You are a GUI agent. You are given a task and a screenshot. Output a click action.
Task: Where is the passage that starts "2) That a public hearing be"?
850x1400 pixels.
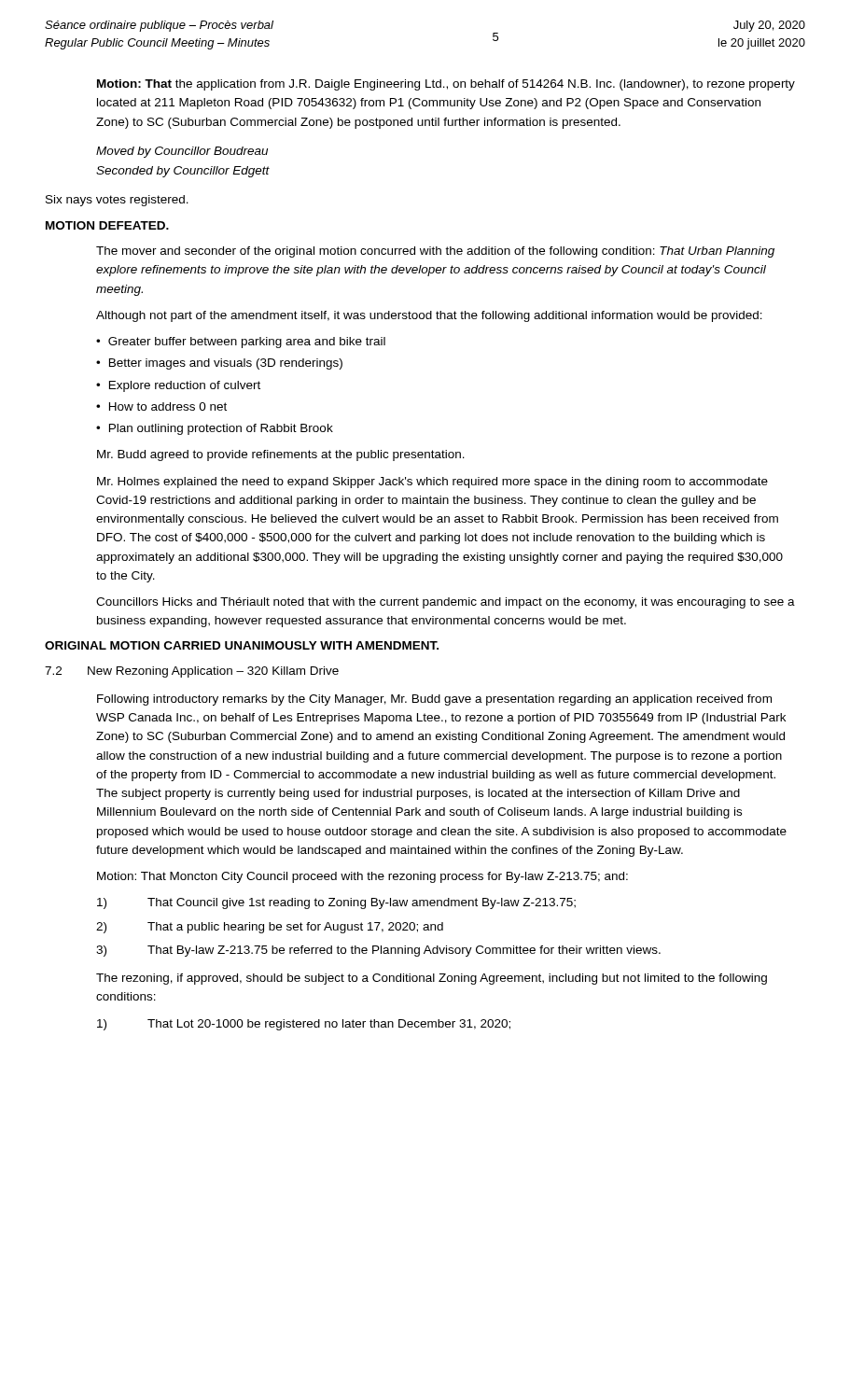point(446,927)
